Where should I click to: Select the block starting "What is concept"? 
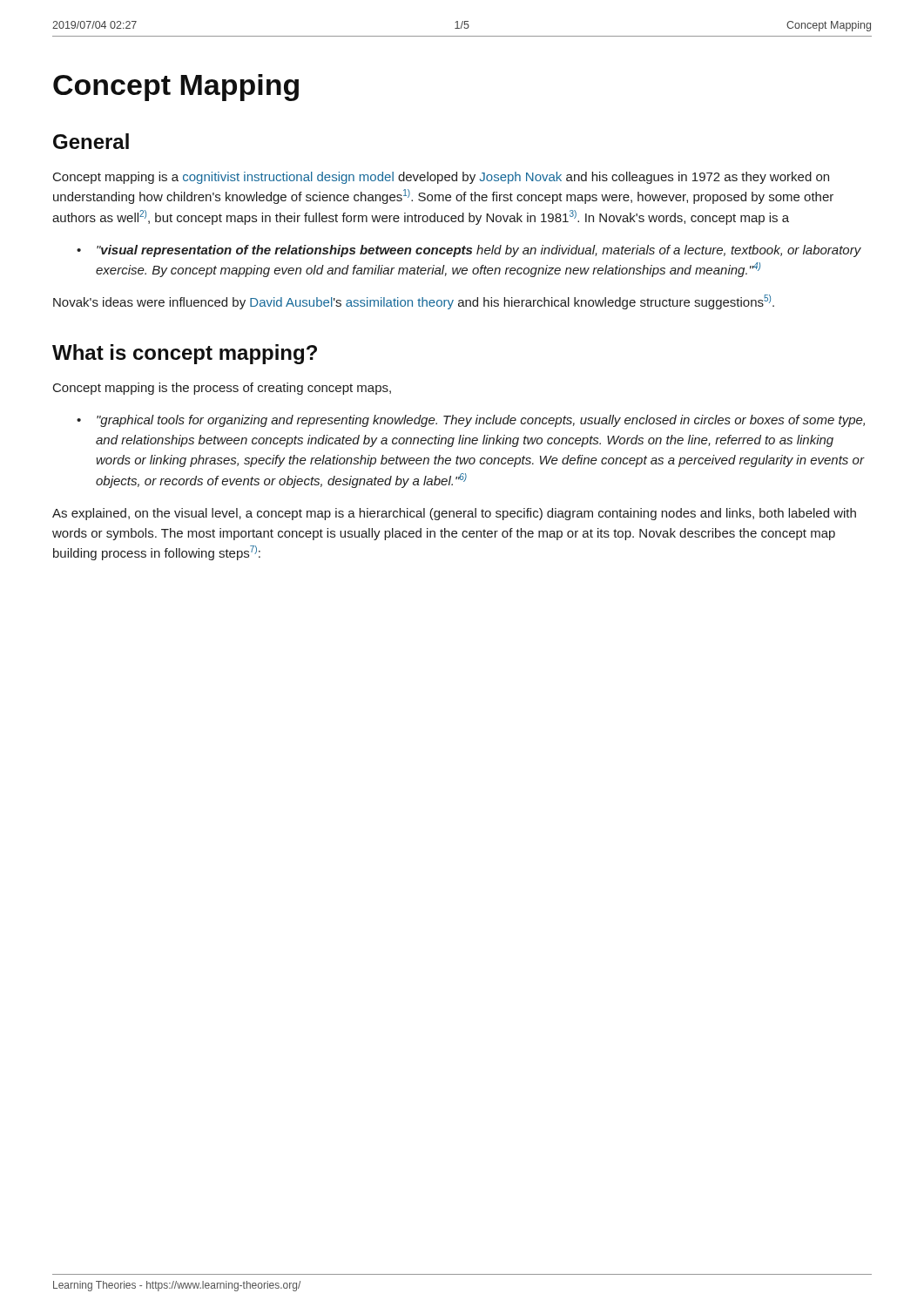[x=185, y=354]
